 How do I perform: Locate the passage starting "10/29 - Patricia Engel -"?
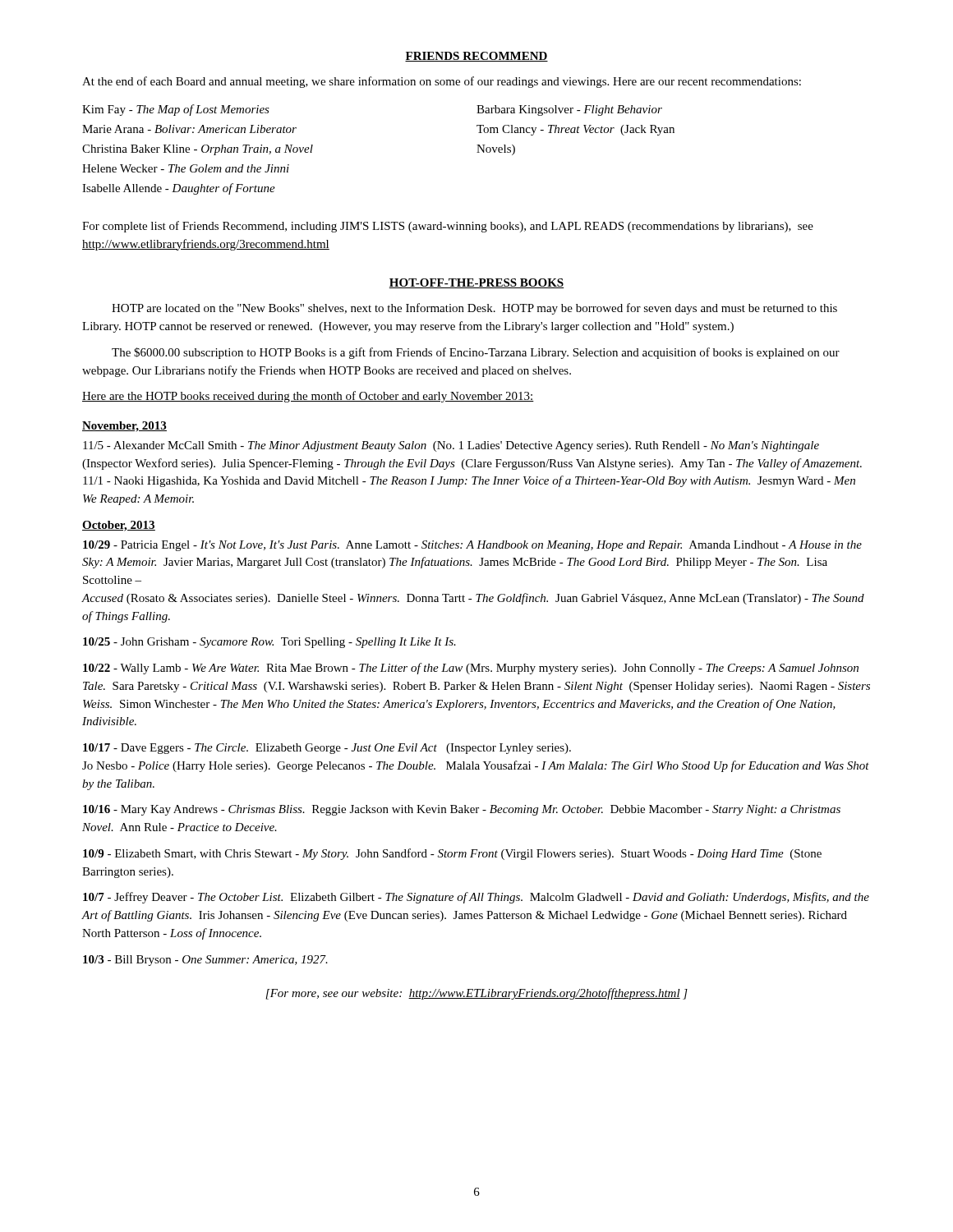coord(472,546)
